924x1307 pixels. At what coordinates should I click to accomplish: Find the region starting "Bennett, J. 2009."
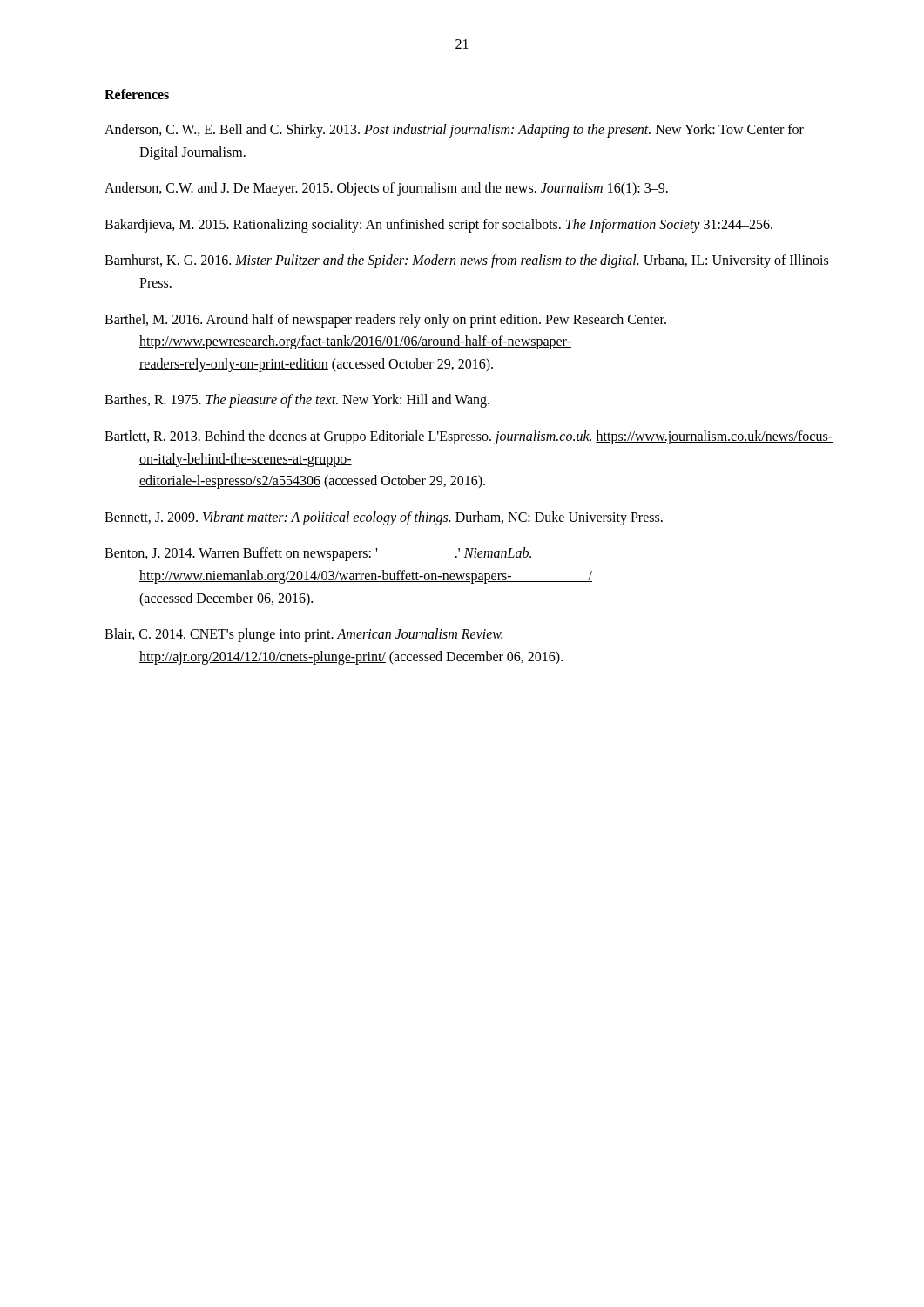pos(384,517)
